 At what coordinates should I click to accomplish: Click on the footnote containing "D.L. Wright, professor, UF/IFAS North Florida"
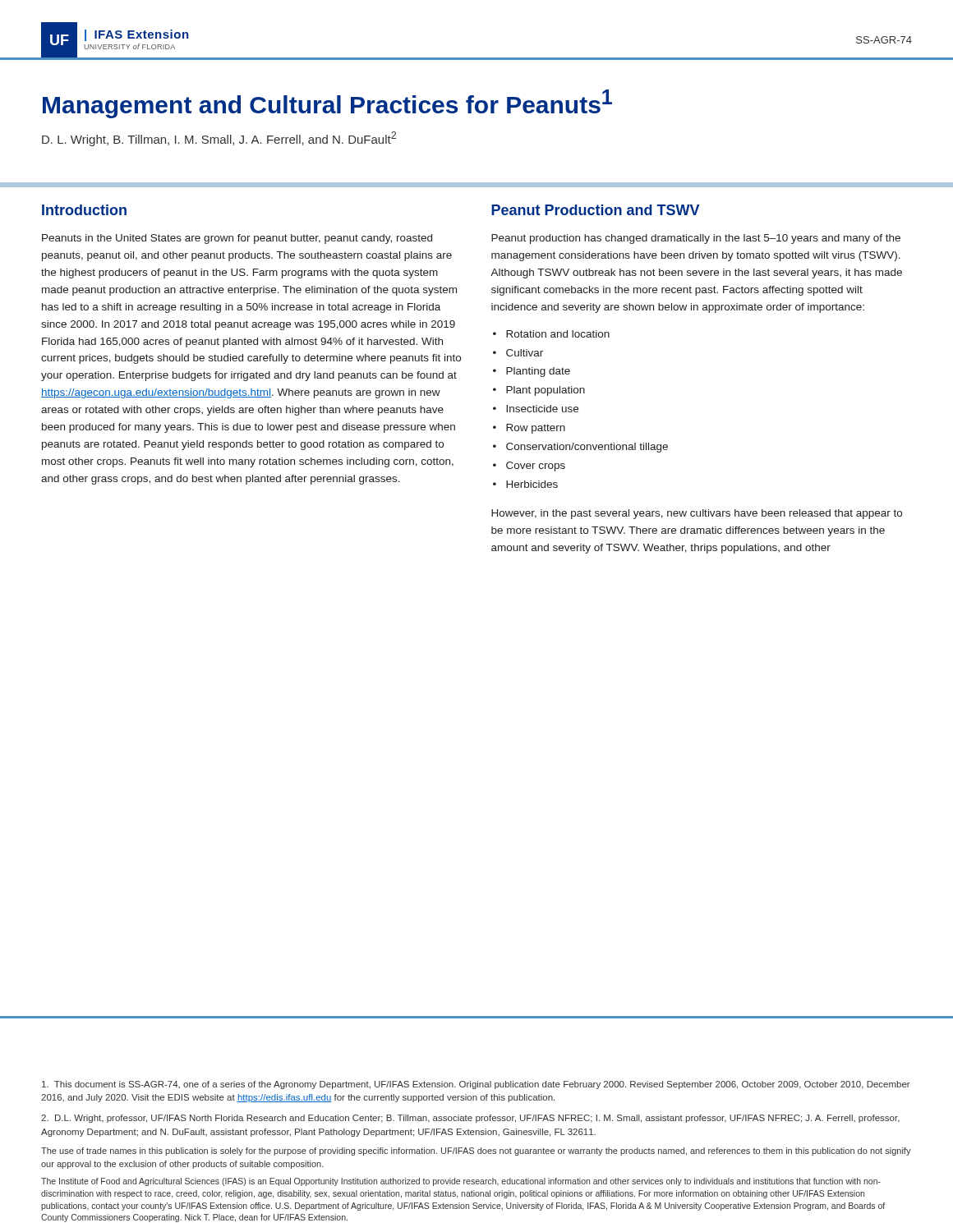click(476, 1125)
